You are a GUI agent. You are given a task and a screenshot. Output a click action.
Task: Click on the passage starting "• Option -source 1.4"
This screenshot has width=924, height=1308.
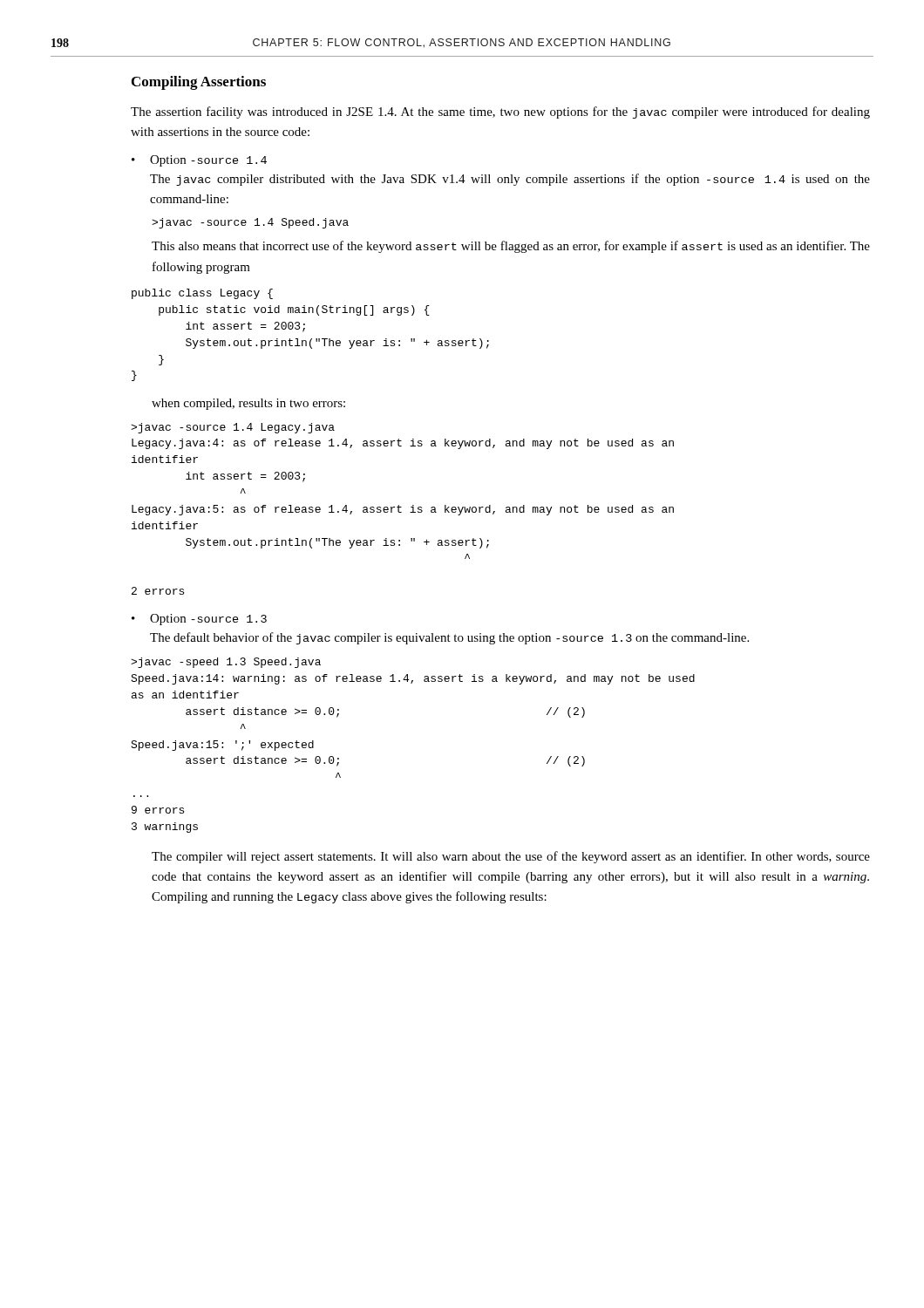(500, 181)
